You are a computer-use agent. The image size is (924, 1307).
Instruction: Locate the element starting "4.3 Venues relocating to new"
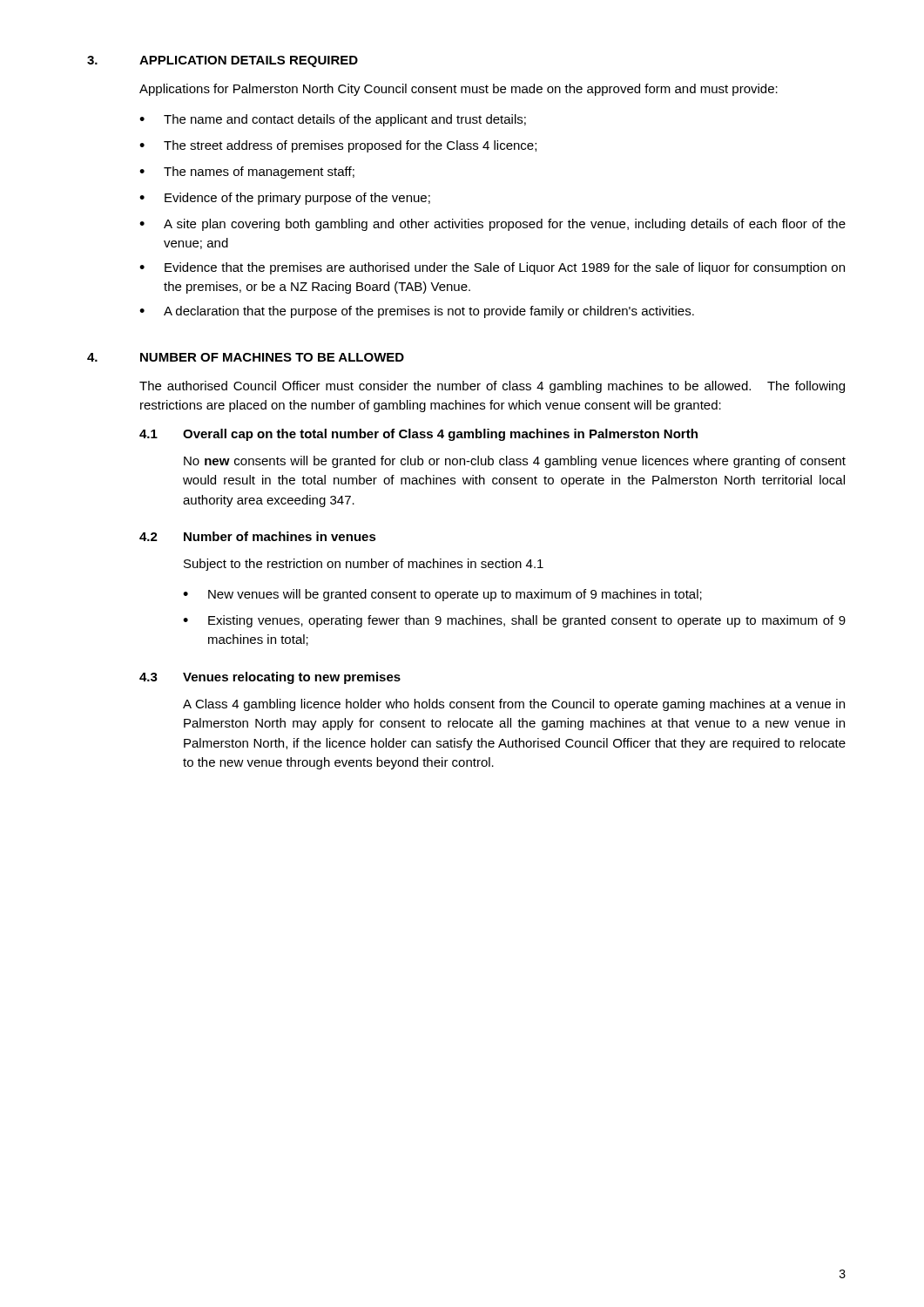point(270,676)
